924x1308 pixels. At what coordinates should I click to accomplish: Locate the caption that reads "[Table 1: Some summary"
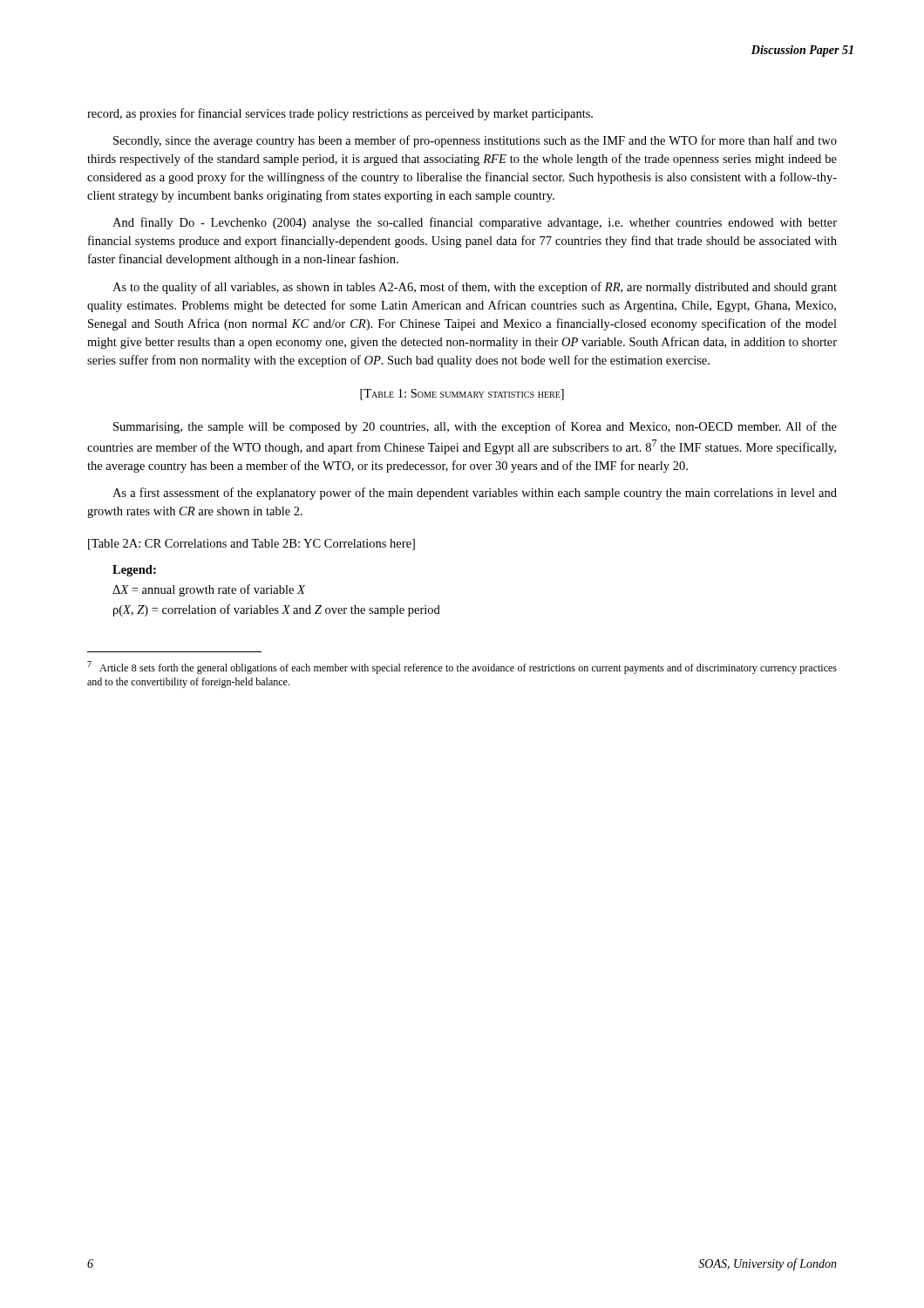click(x=462, y=393)
